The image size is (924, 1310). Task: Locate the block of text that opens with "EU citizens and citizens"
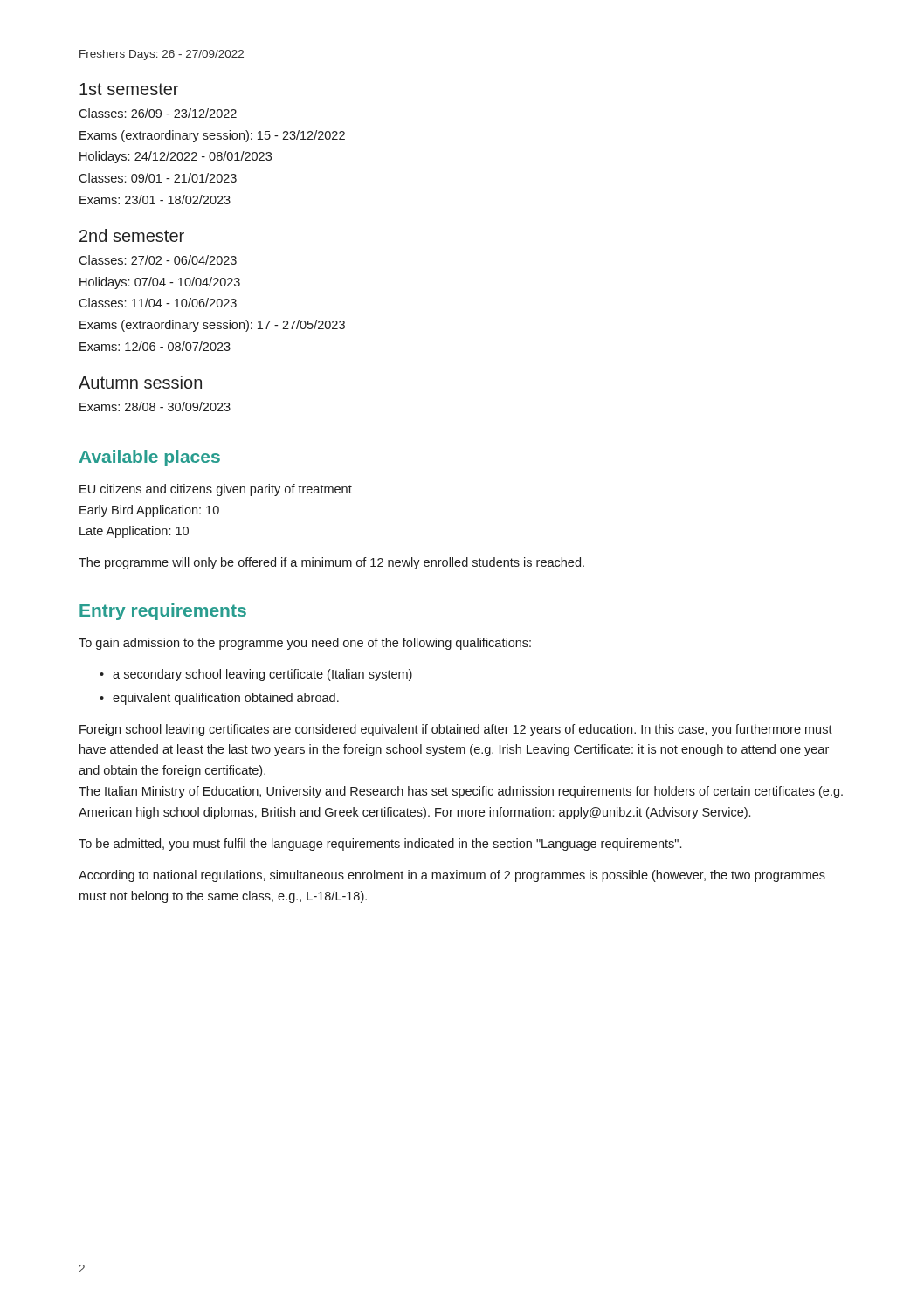pos(215,510)
